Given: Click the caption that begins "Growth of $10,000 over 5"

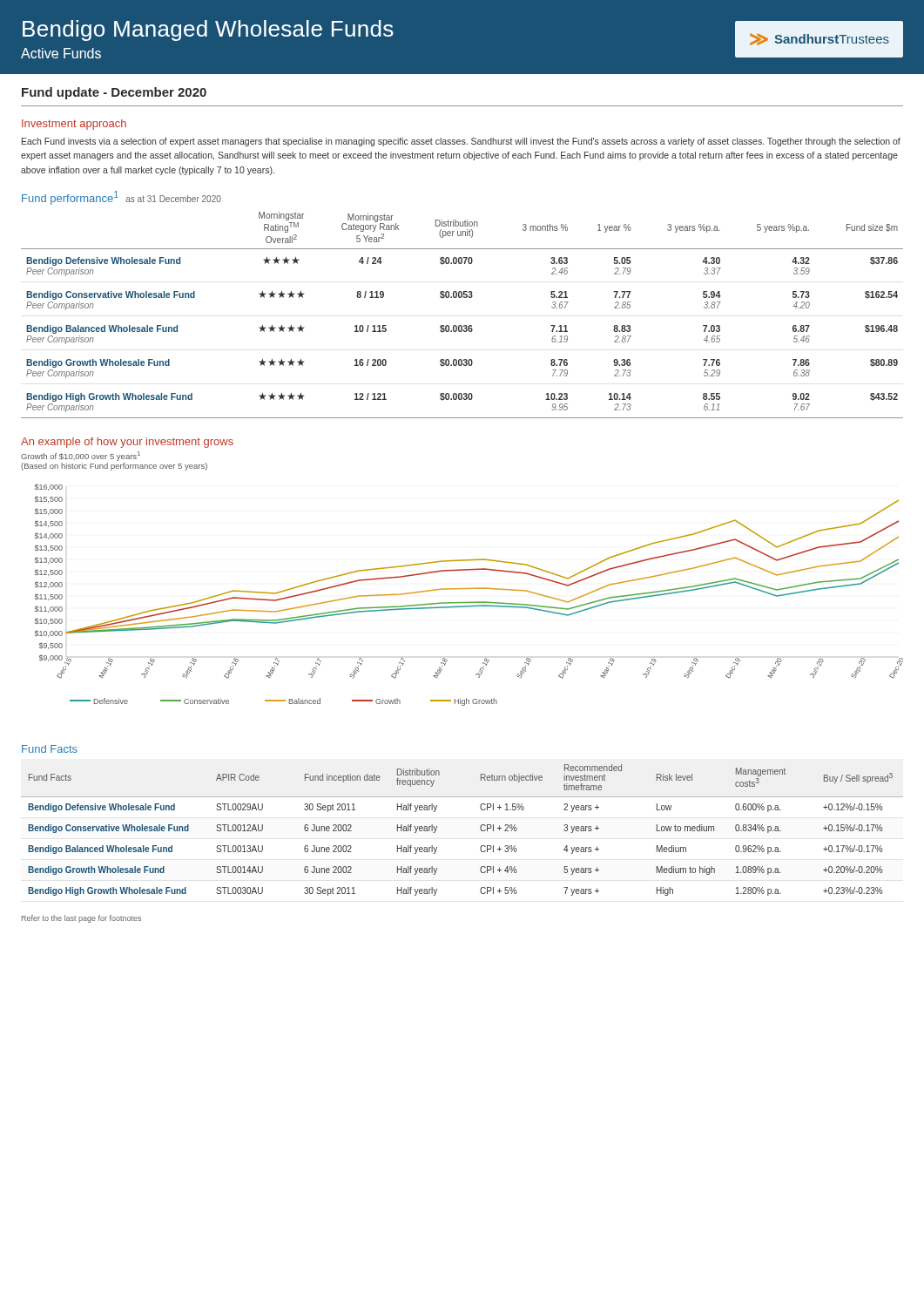Looking at the screenshot, I should [114, 460].
